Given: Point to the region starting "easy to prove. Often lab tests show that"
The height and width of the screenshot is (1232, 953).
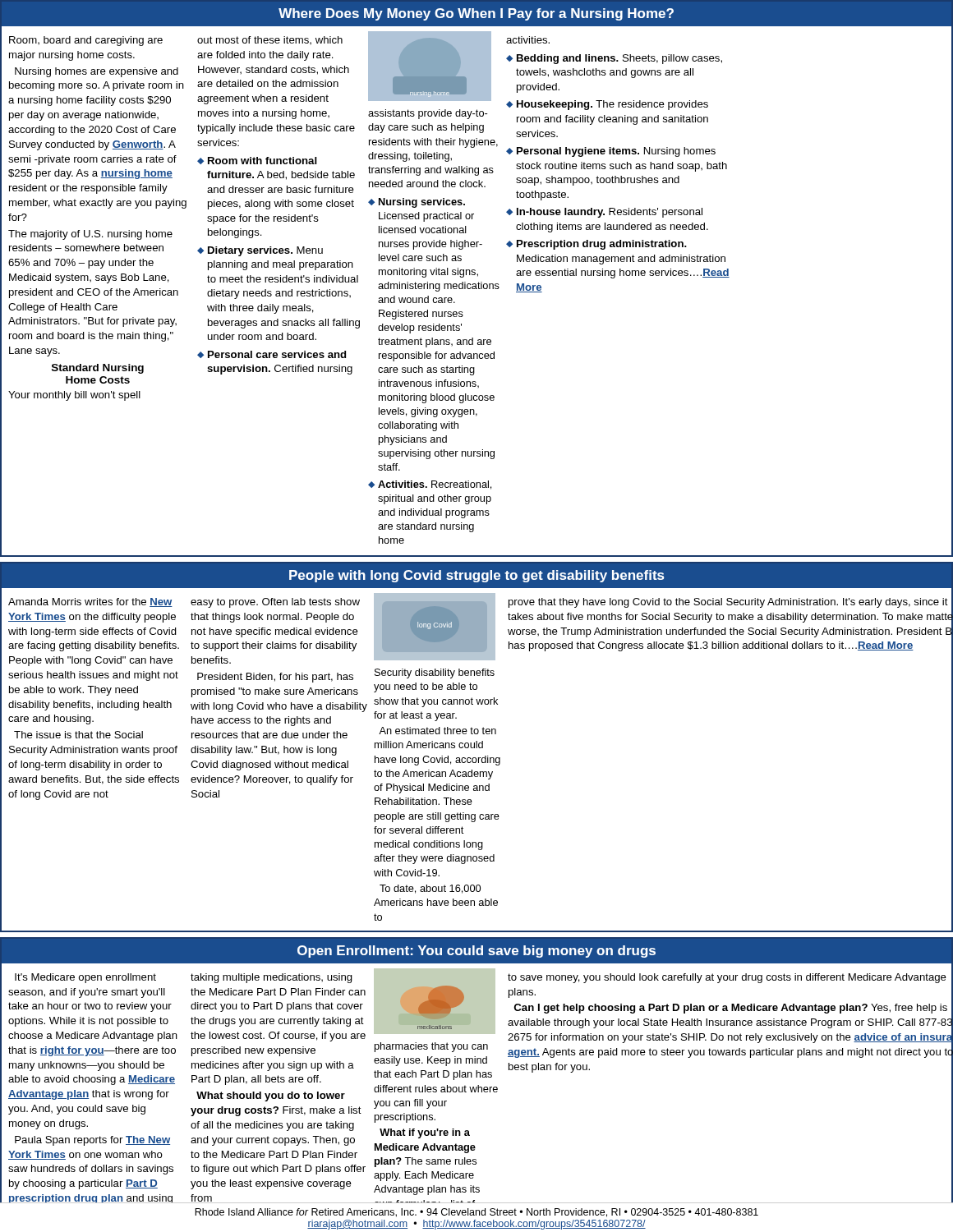Looking at the screenshot, I should pyautogui.click(x=279, y=698).
